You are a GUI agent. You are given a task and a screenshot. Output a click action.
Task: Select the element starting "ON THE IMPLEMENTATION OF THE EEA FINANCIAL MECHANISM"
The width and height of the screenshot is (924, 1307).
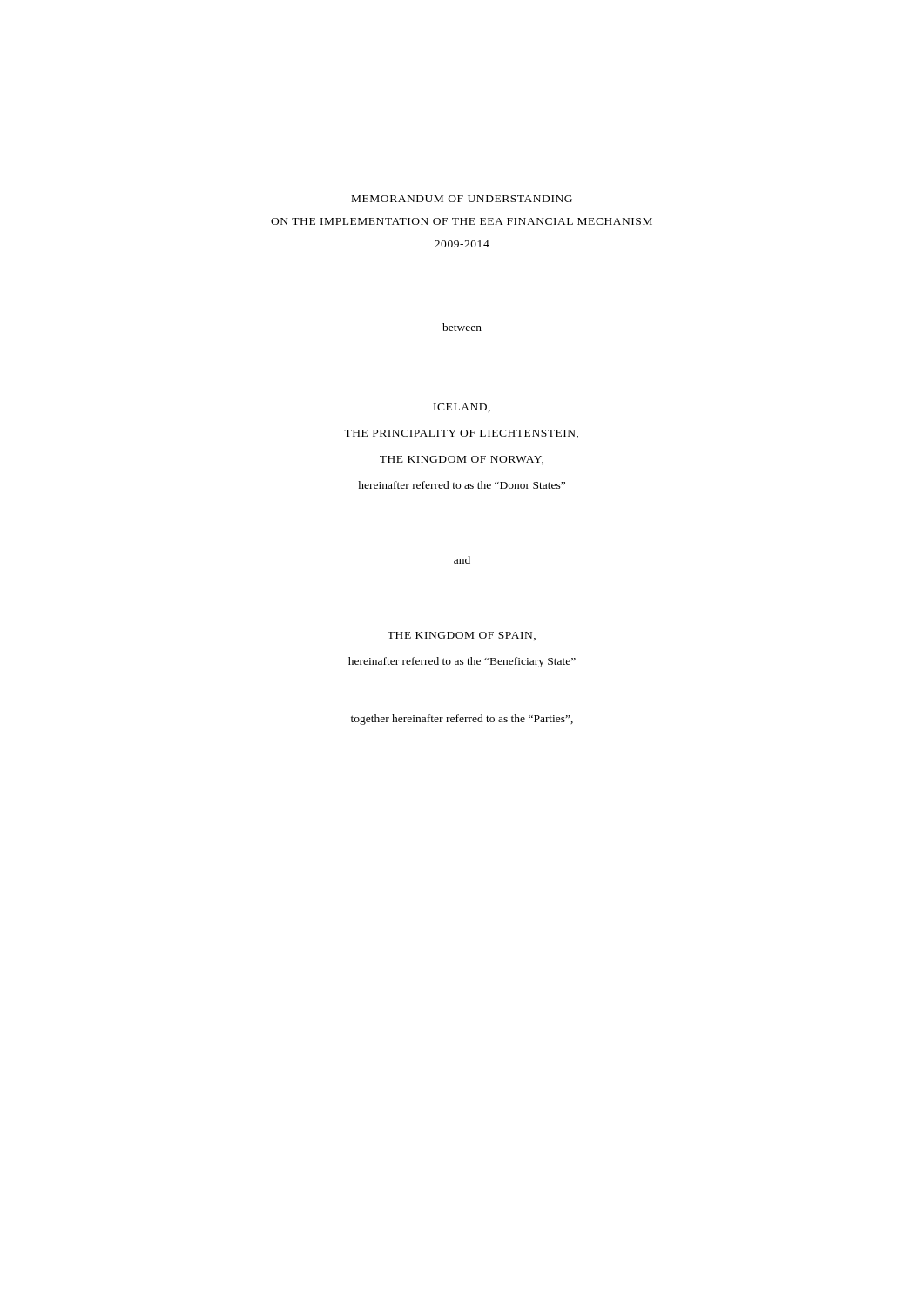[x=462, y=221]
